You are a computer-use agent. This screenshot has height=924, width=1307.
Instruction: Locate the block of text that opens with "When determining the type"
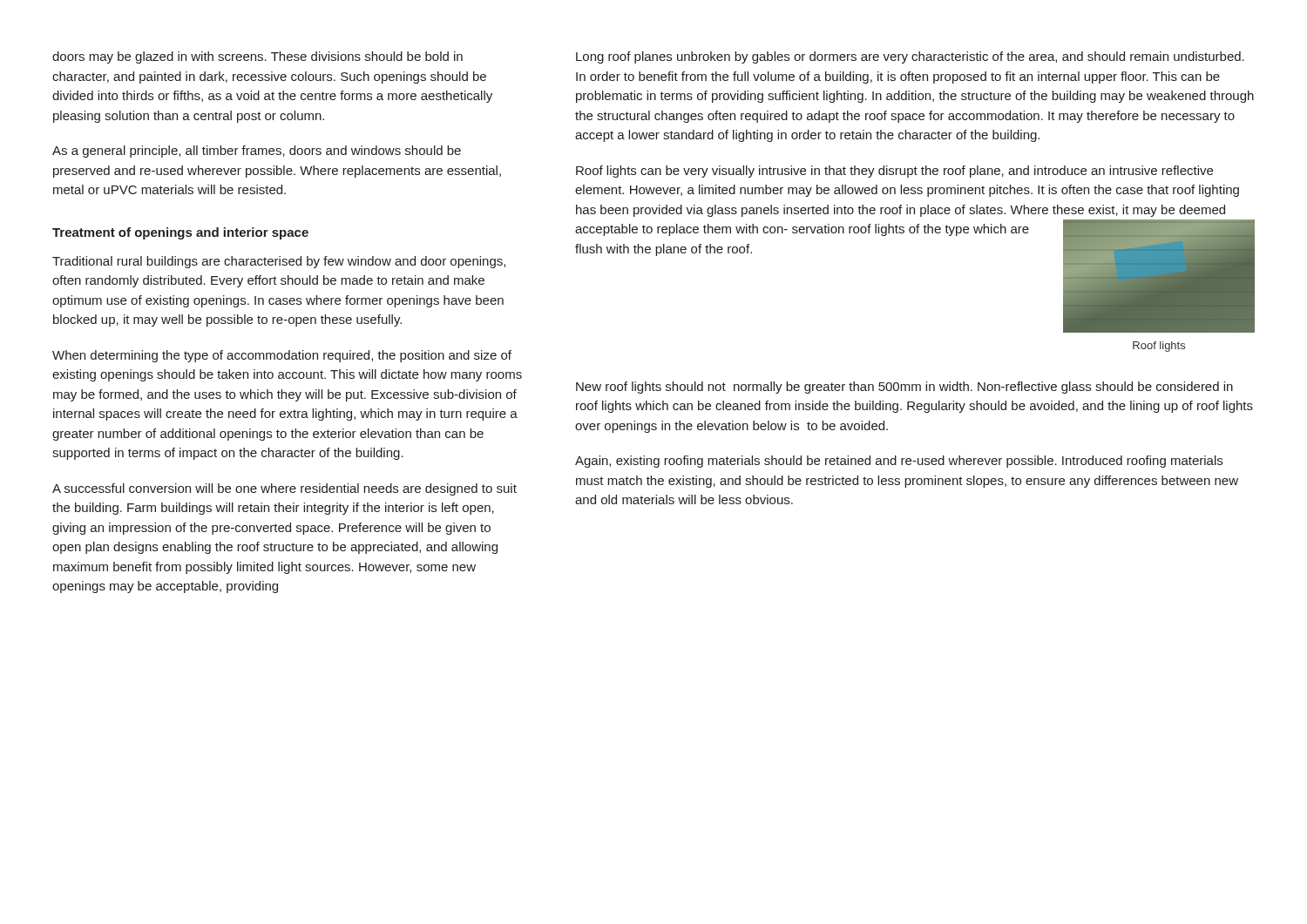pos(287,403)
